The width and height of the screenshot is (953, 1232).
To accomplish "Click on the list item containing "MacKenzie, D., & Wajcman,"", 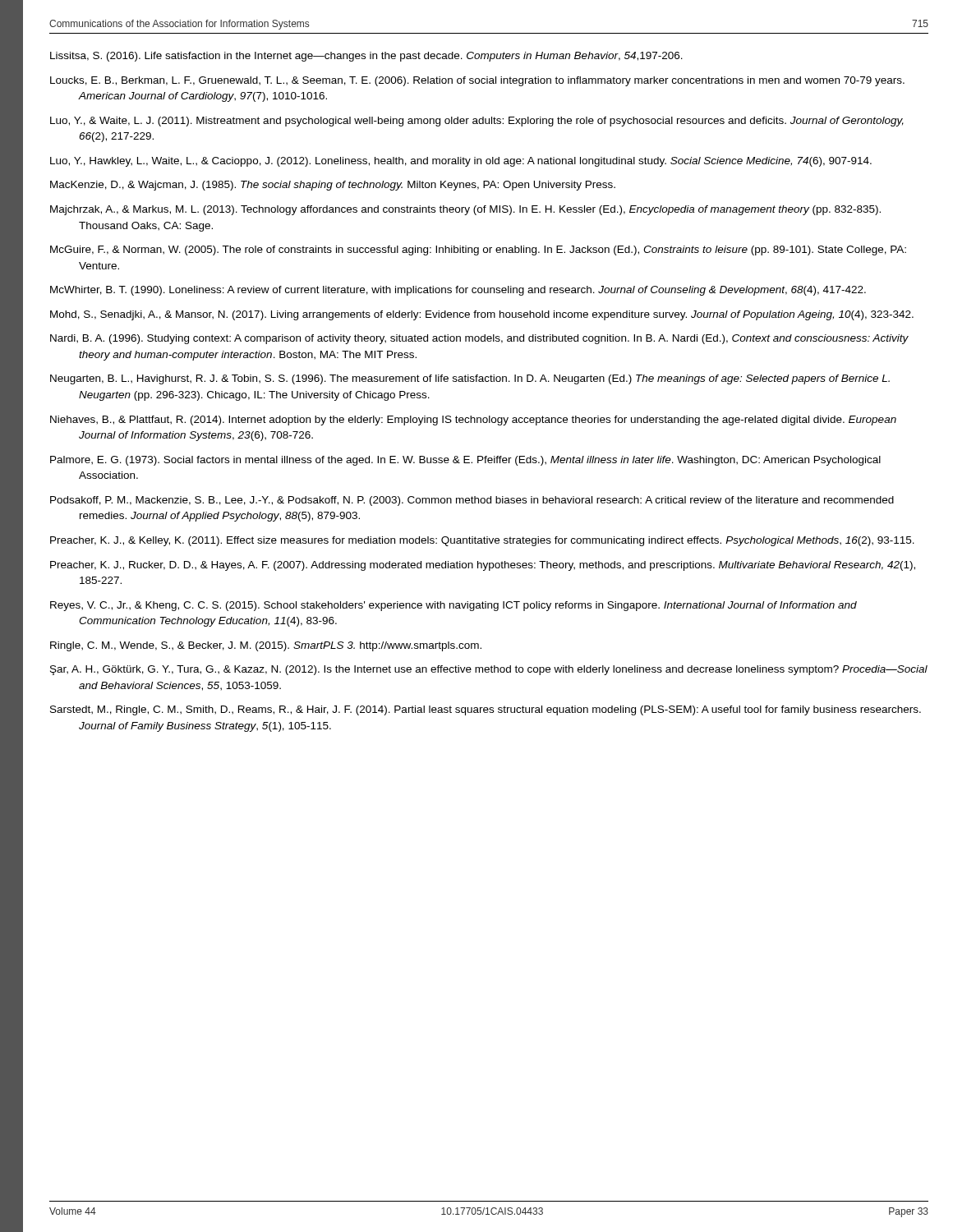I will click(333, 185).
